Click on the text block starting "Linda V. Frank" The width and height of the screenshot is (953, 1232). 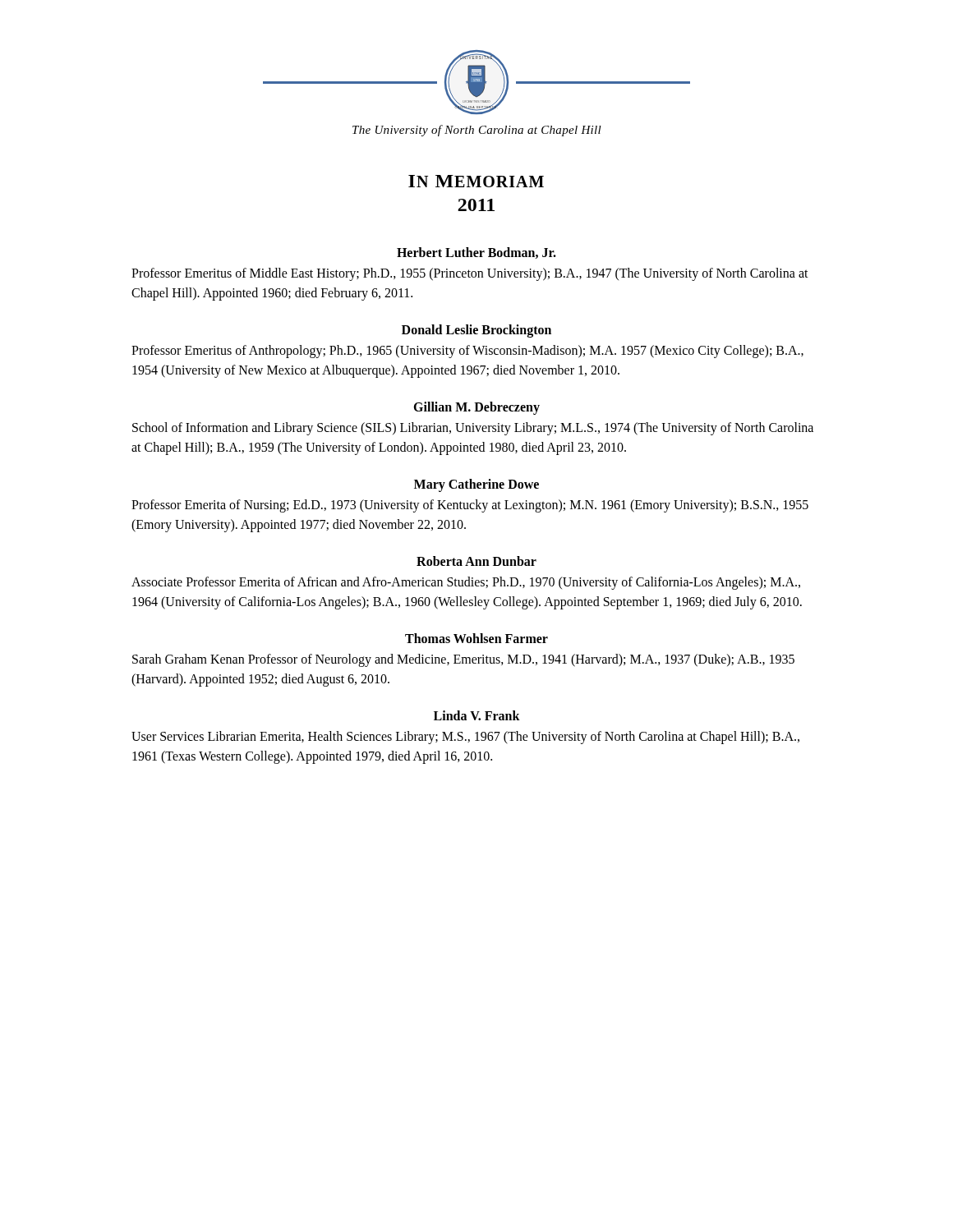(x=476, y=716)
